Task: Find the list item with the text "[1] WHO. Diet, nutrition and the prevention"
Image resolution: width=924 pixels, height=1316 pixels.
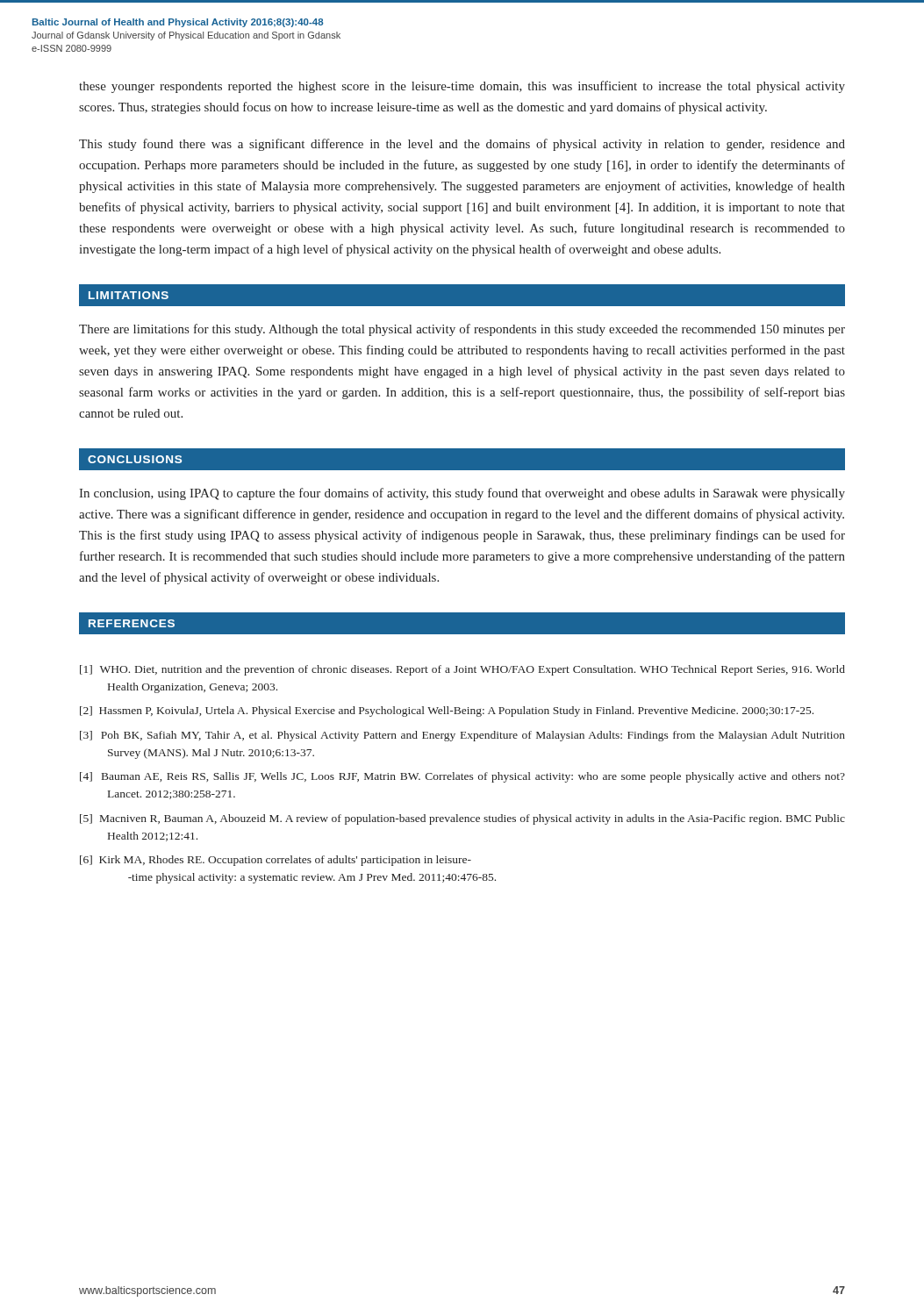Action: 462,678
